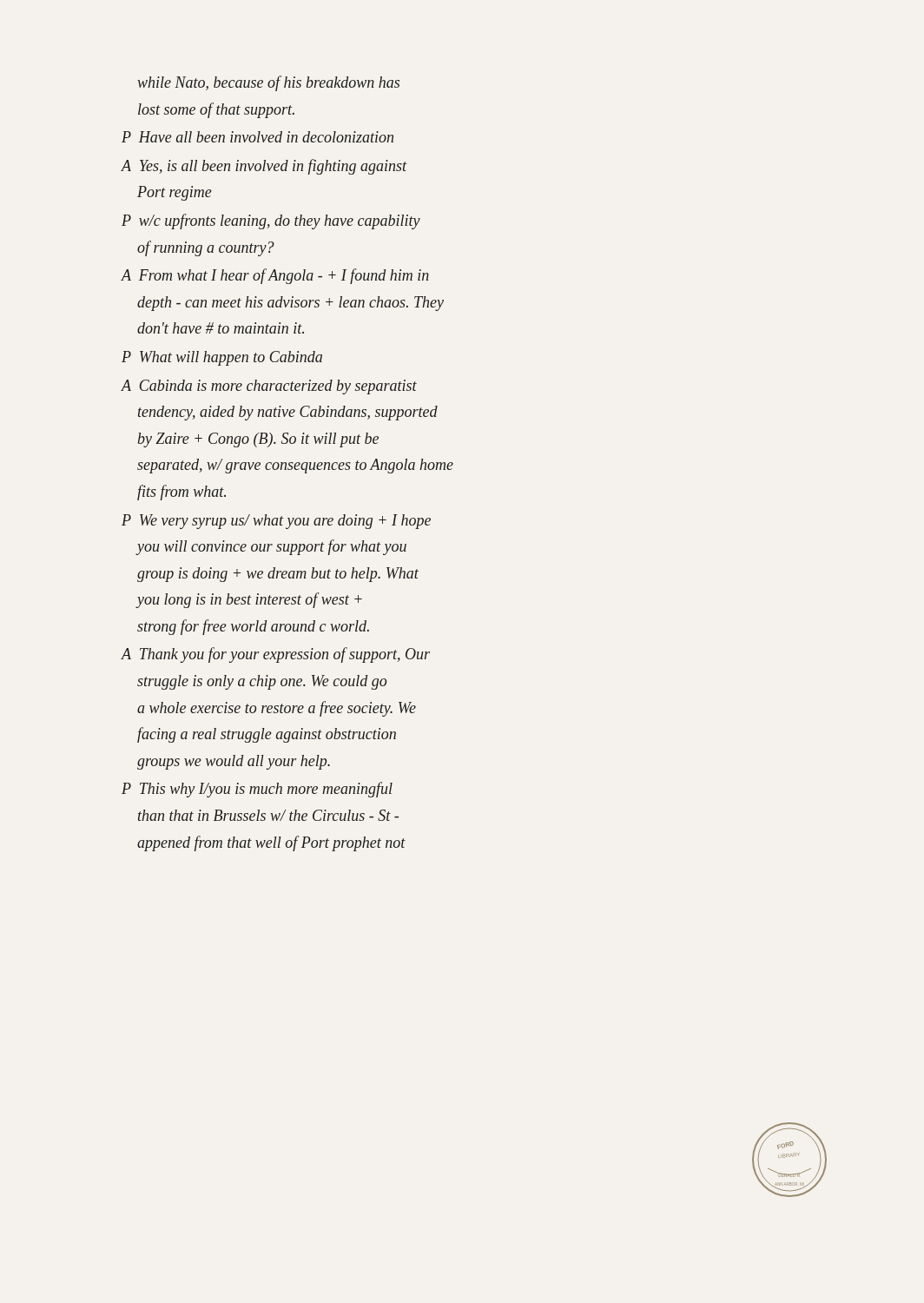
Task: Where is the passage that starts "A Cabinda is"?
Action: pyautogui.click(x=288, y=438)
